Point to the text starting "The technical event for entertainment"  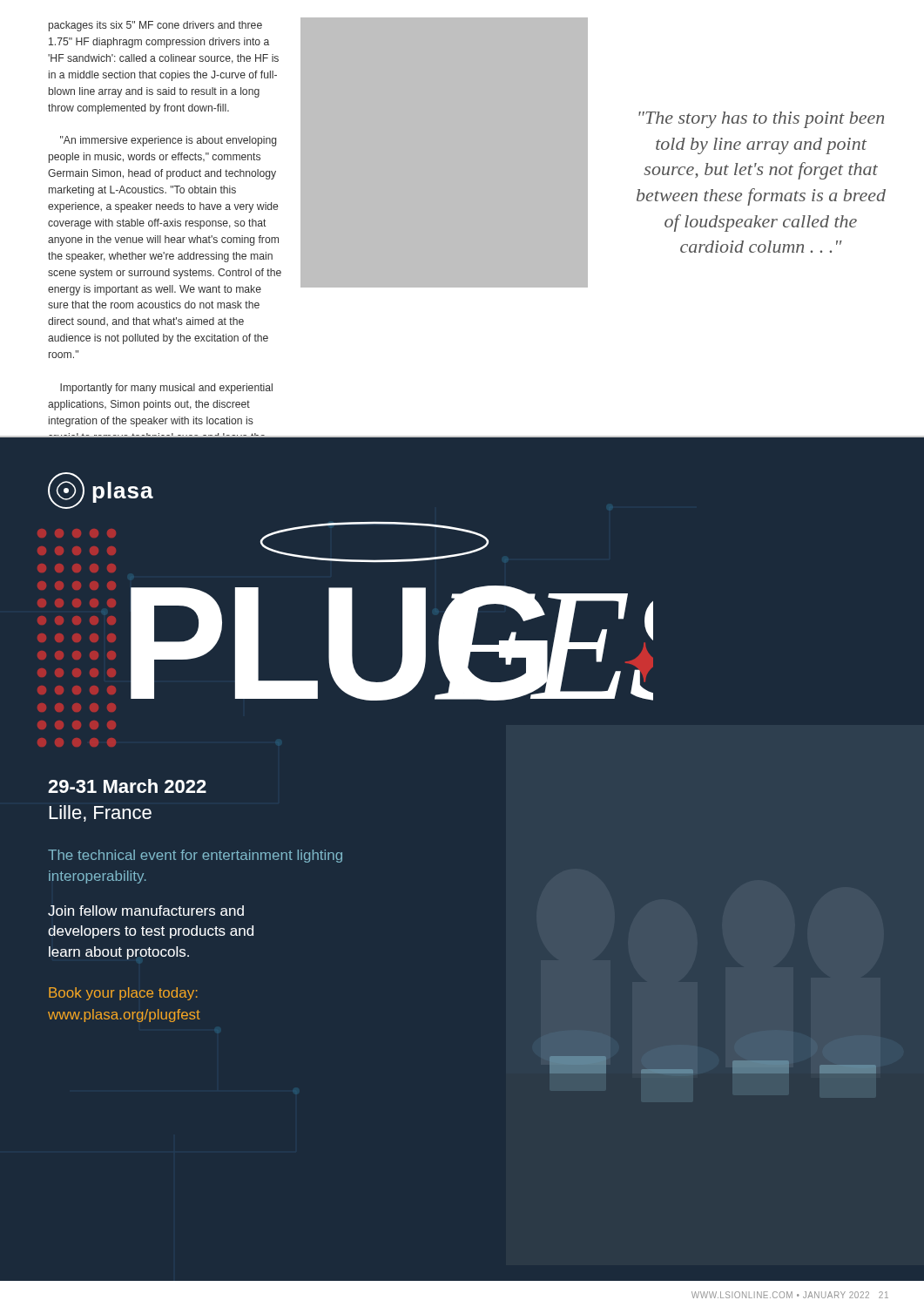(196, 866)
